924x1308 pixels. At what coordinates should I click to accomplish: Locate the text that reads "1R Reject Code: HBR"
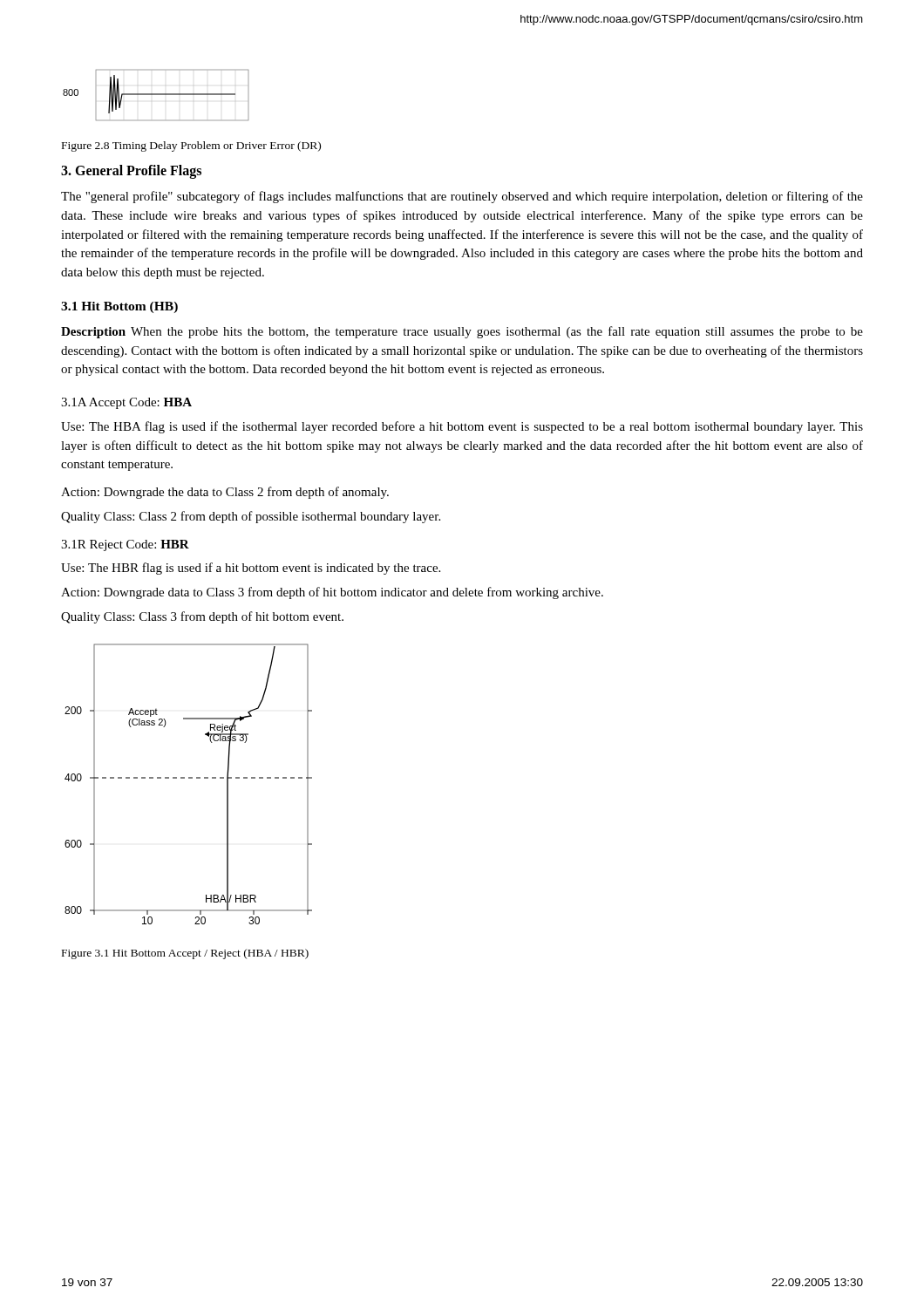pyautogui.click(x=125, y=544)
